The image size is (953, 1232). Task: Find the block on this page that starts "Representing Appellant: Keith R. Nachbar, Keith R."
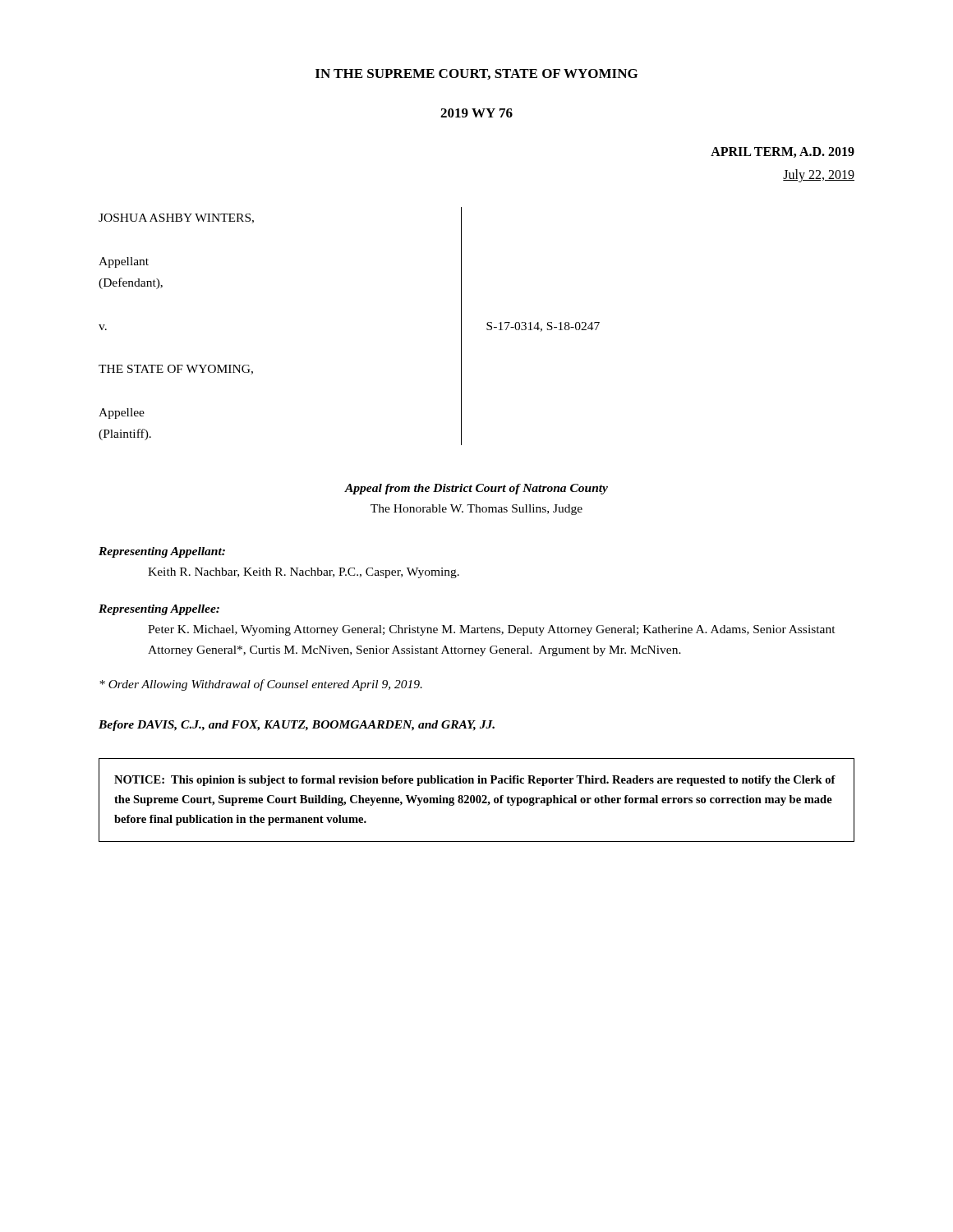coord(162,552)
